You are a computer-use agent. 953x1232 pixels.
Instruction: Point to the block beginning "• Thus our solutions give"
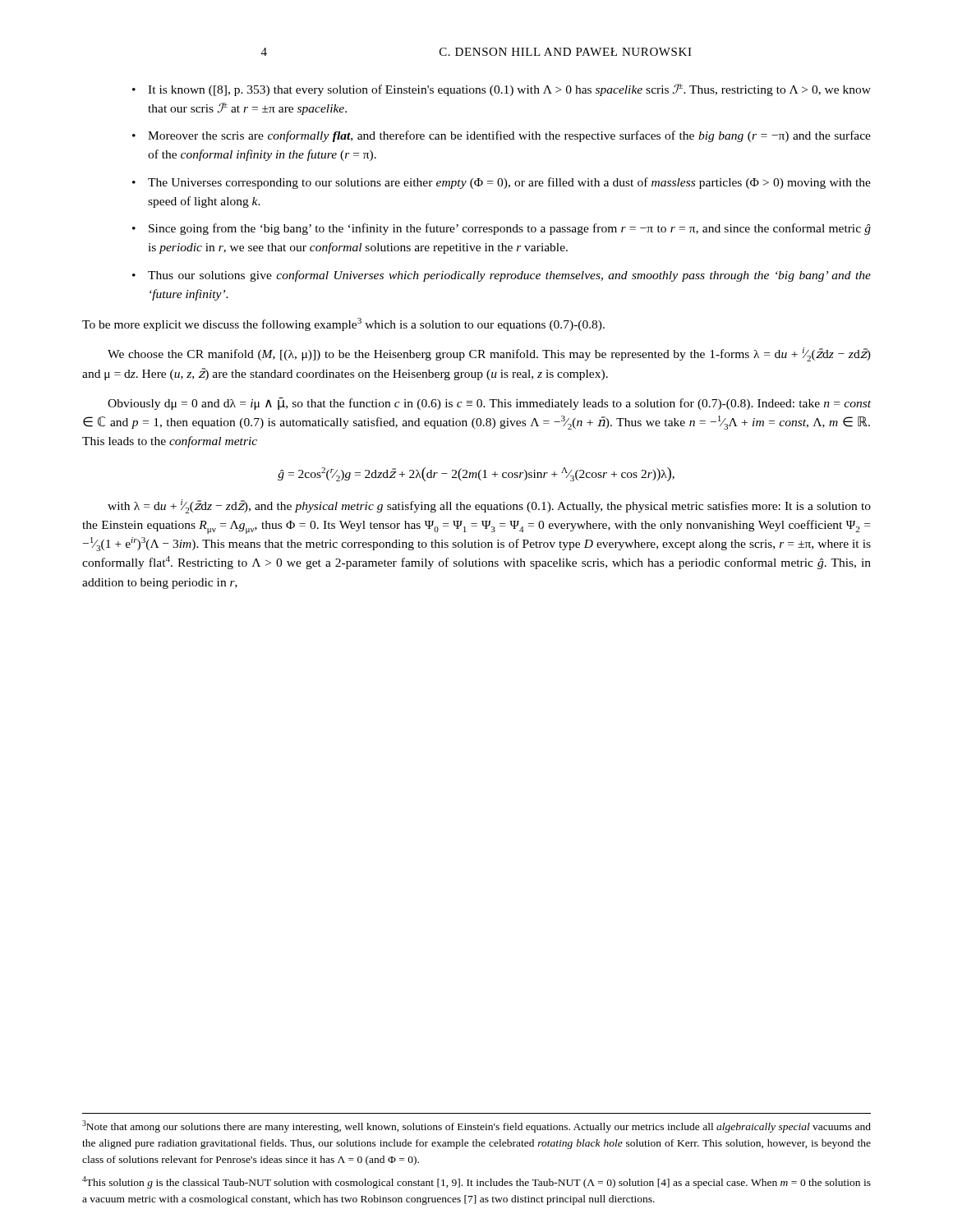click(501, 284)
